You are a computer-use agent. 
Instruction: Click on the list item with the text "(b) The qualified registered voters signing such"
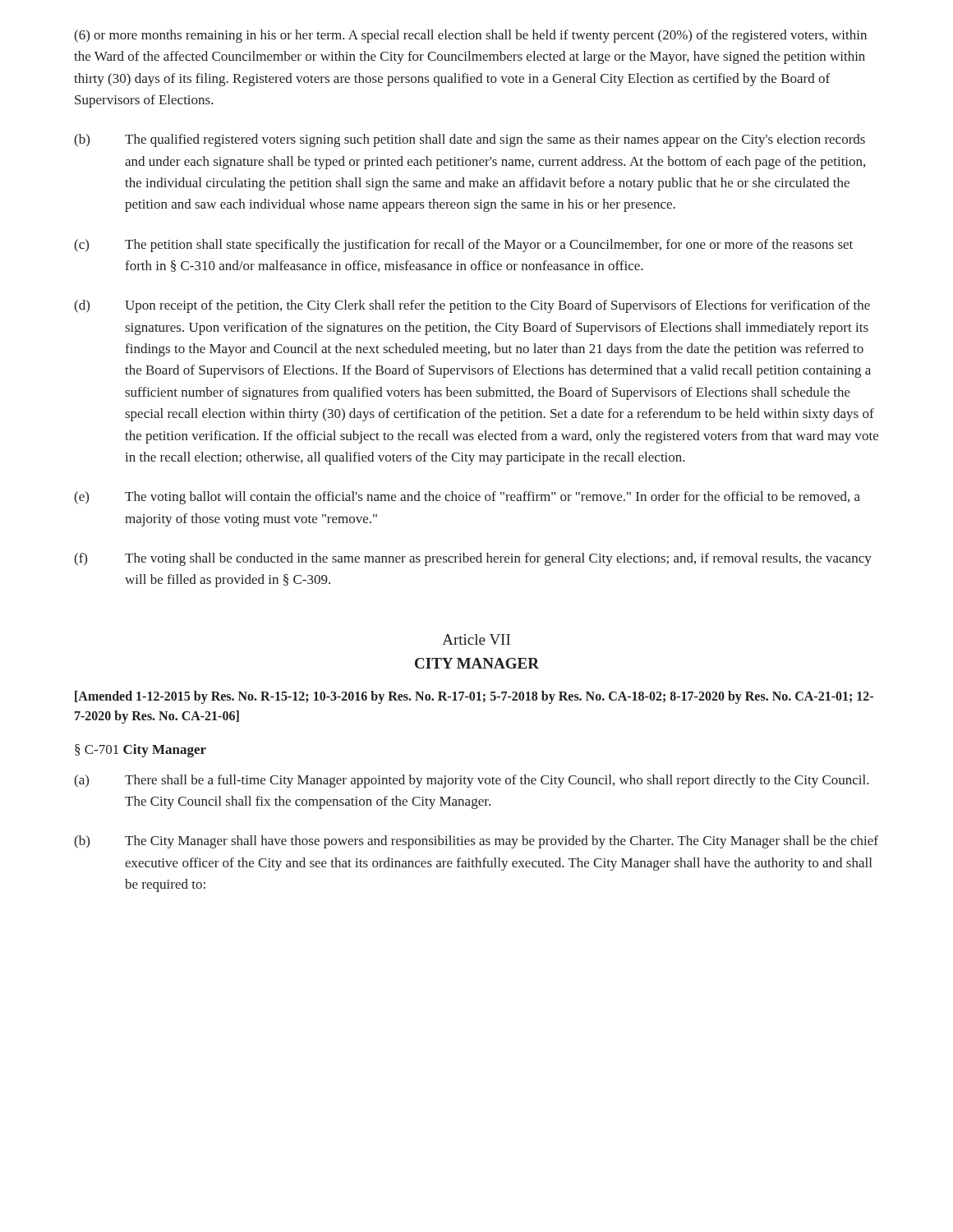coord(476,173)
